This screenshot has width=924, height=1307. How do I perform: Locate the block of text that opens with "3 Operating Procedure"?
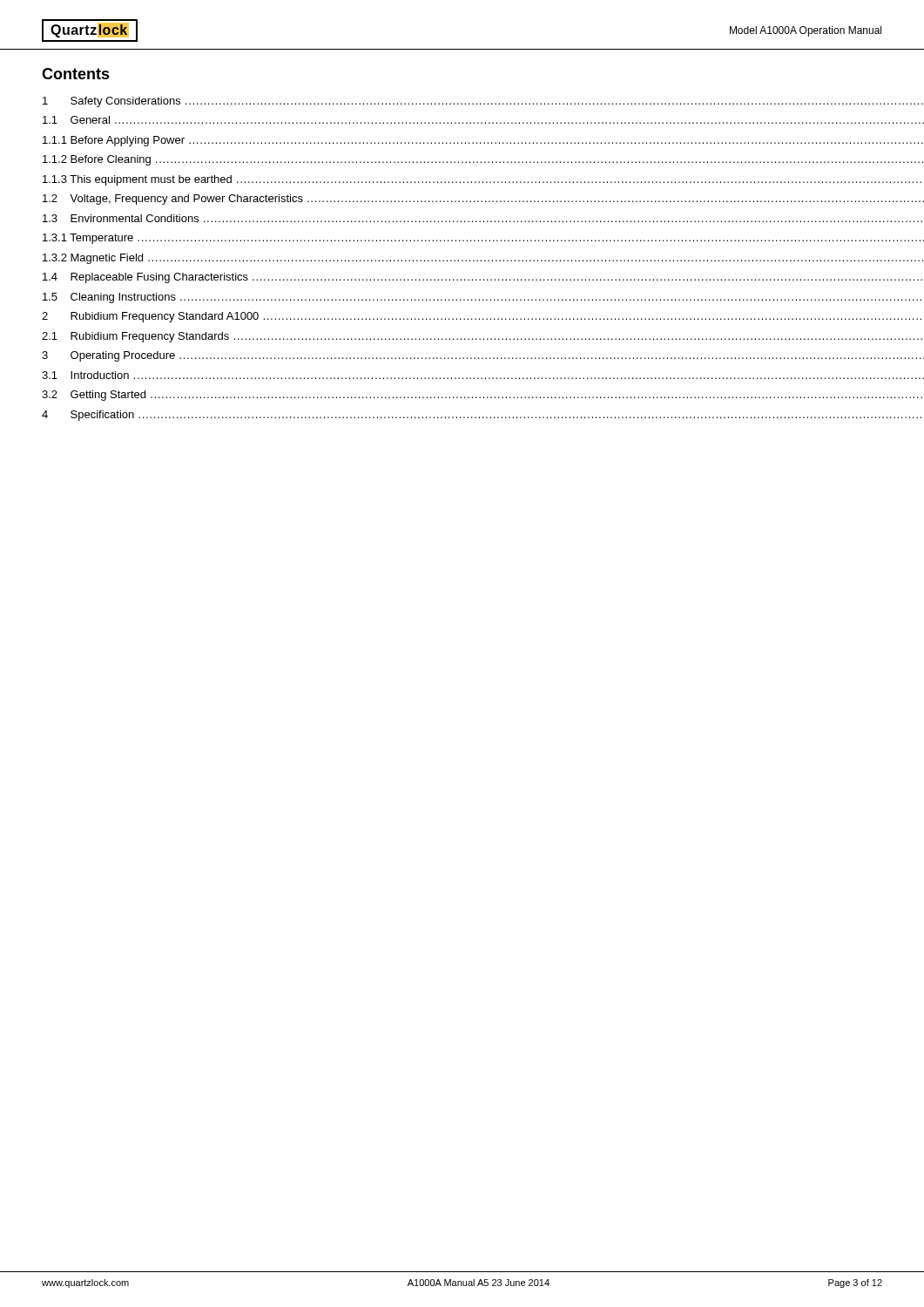tap(483, 355)
